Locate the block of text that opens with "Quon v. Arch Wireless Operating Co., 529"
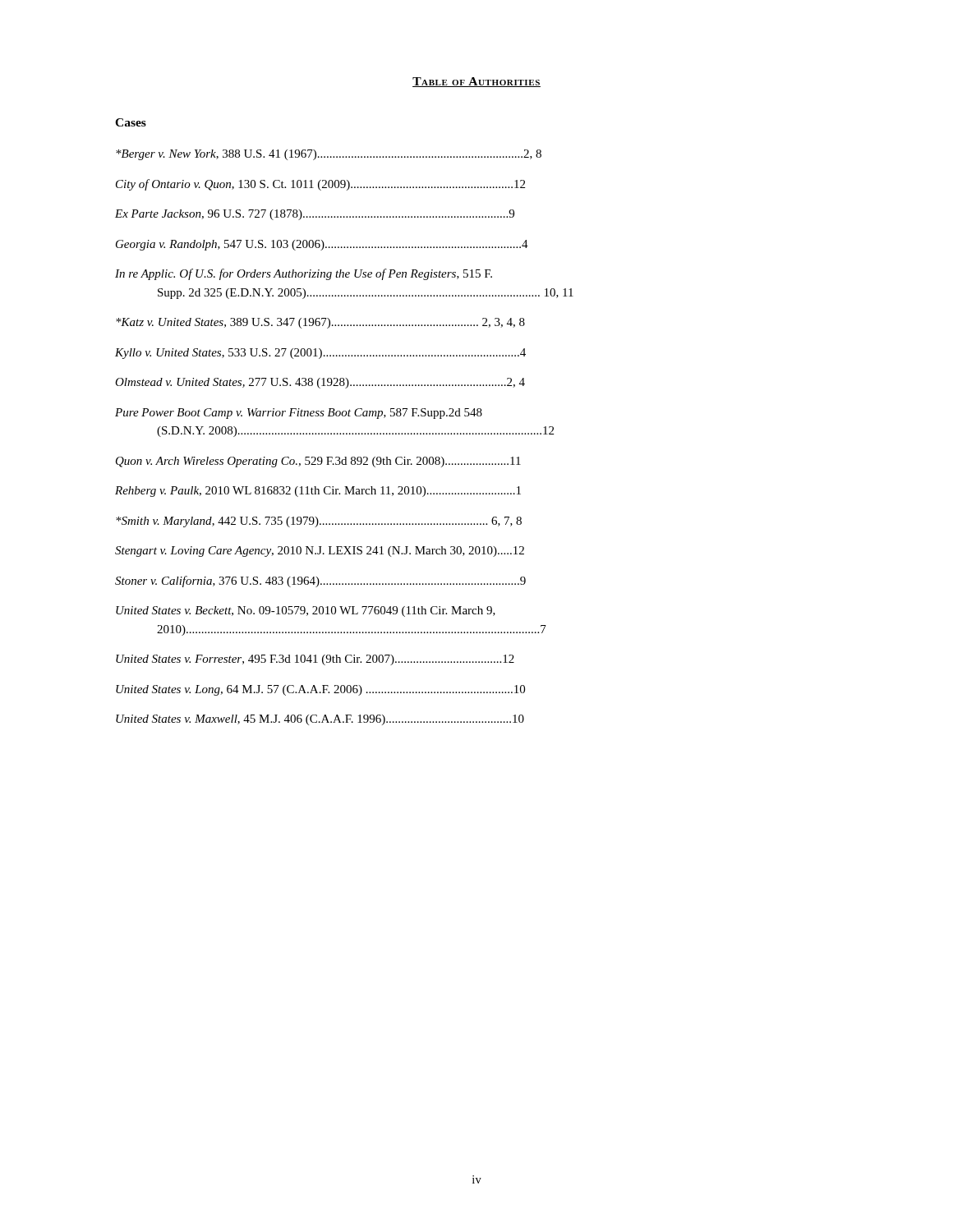This screenshot has height=1232, width=953. tap(318, 460)
